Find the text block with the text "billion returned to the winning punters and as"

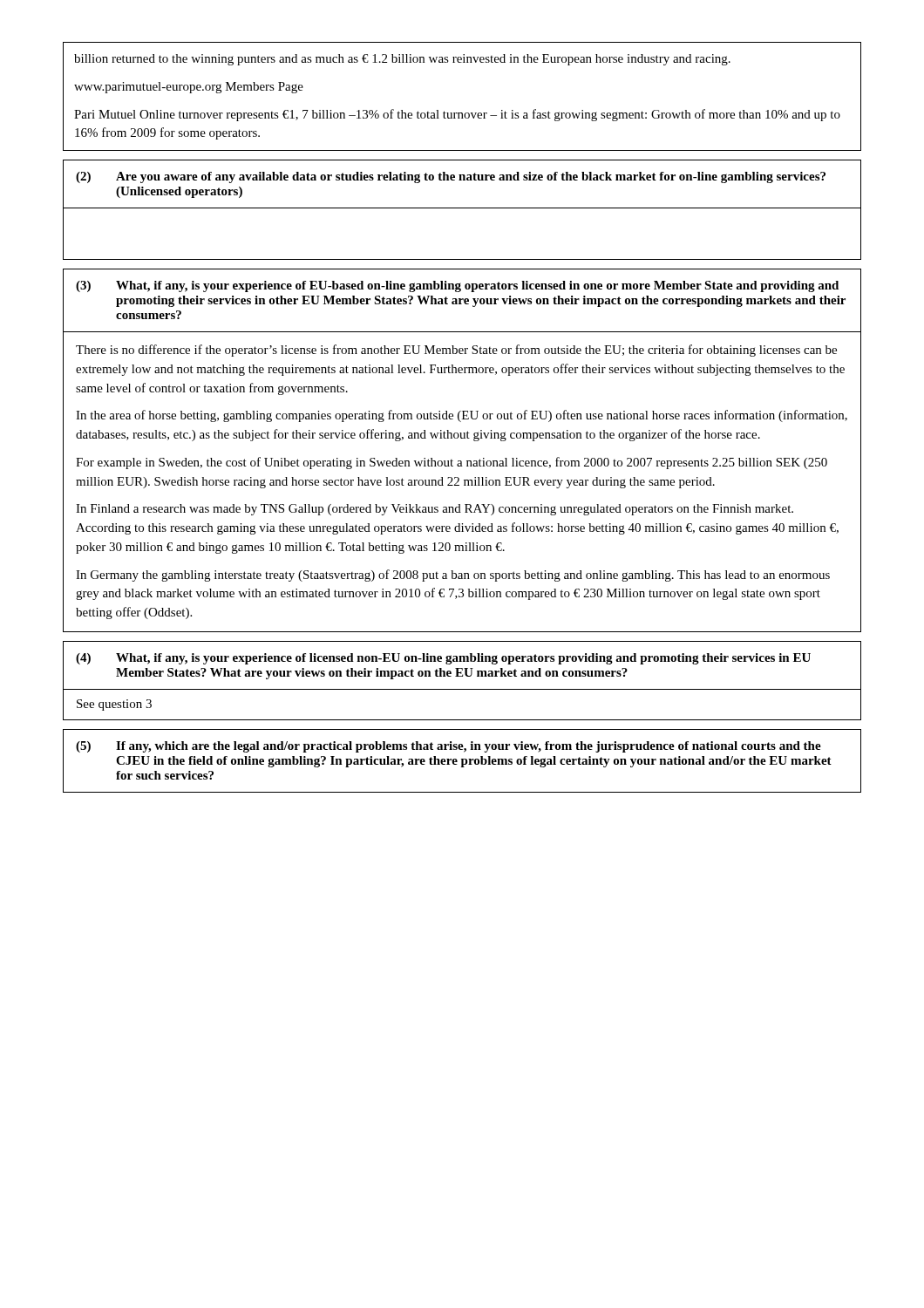pyautogui.click(x=402, y=60)
